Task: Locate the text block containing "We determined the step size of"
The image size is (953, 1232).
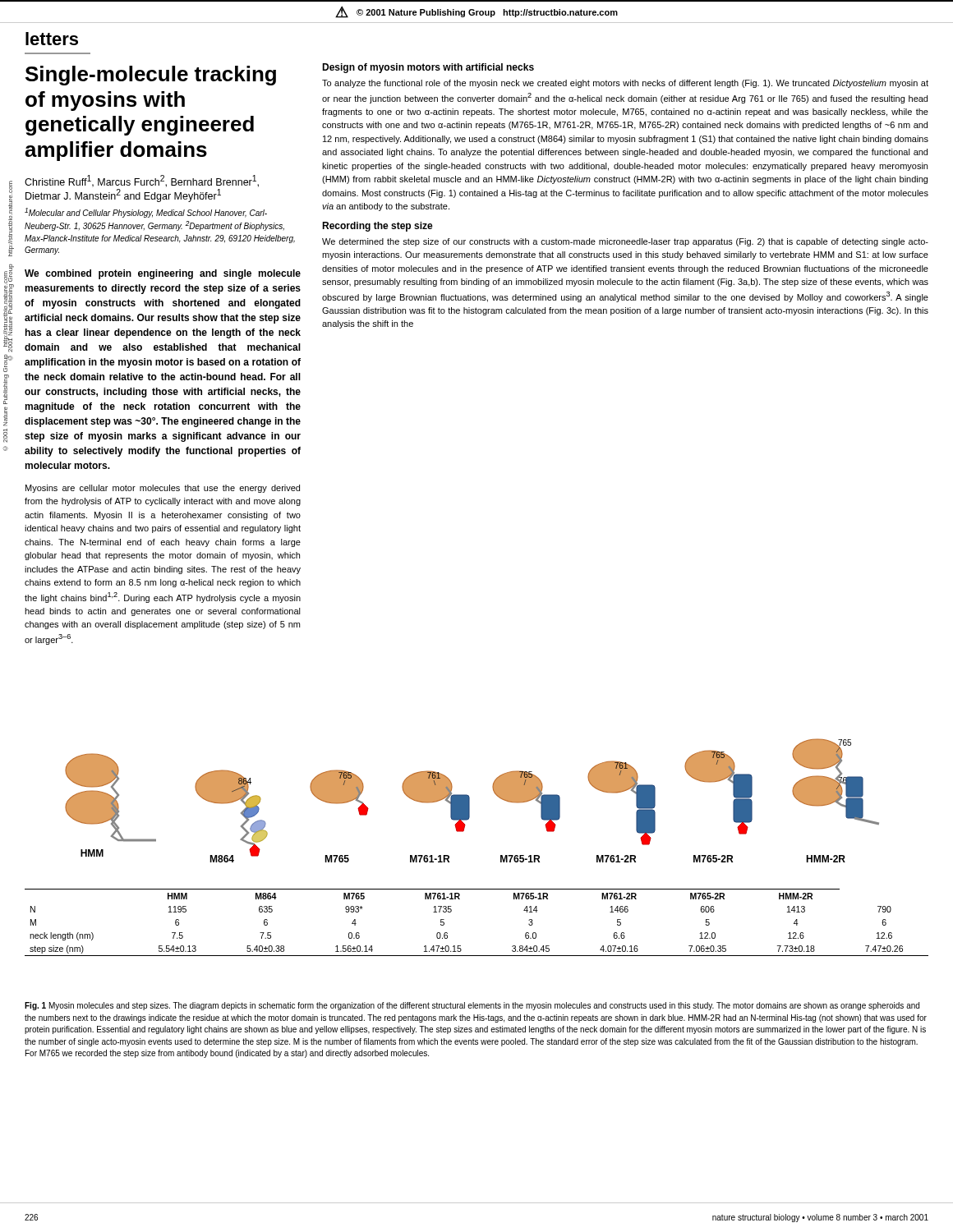Action: pos(625,283)
